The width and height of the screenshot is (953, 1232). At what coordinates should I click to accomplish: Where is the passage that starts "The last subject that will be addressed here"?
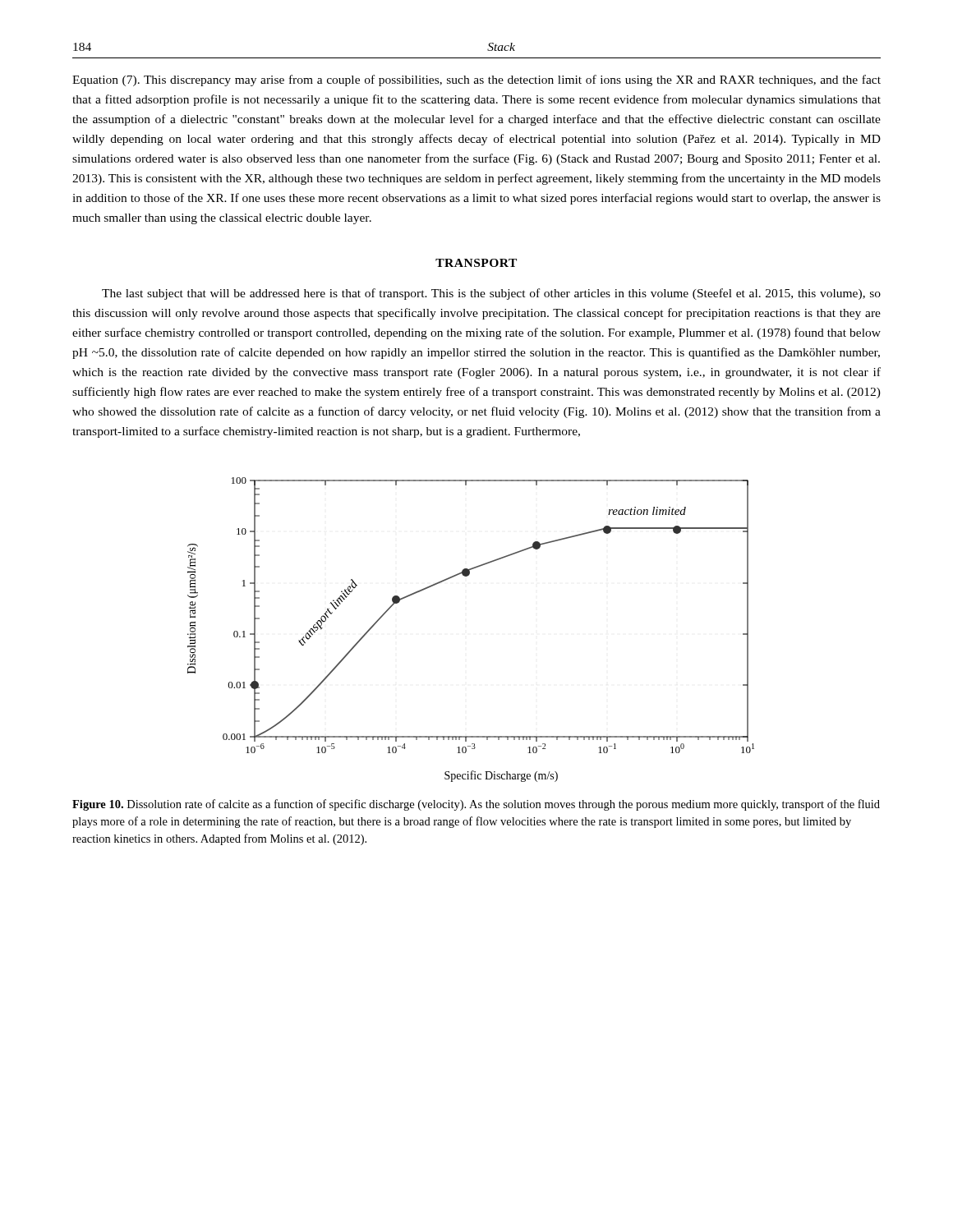476,362
